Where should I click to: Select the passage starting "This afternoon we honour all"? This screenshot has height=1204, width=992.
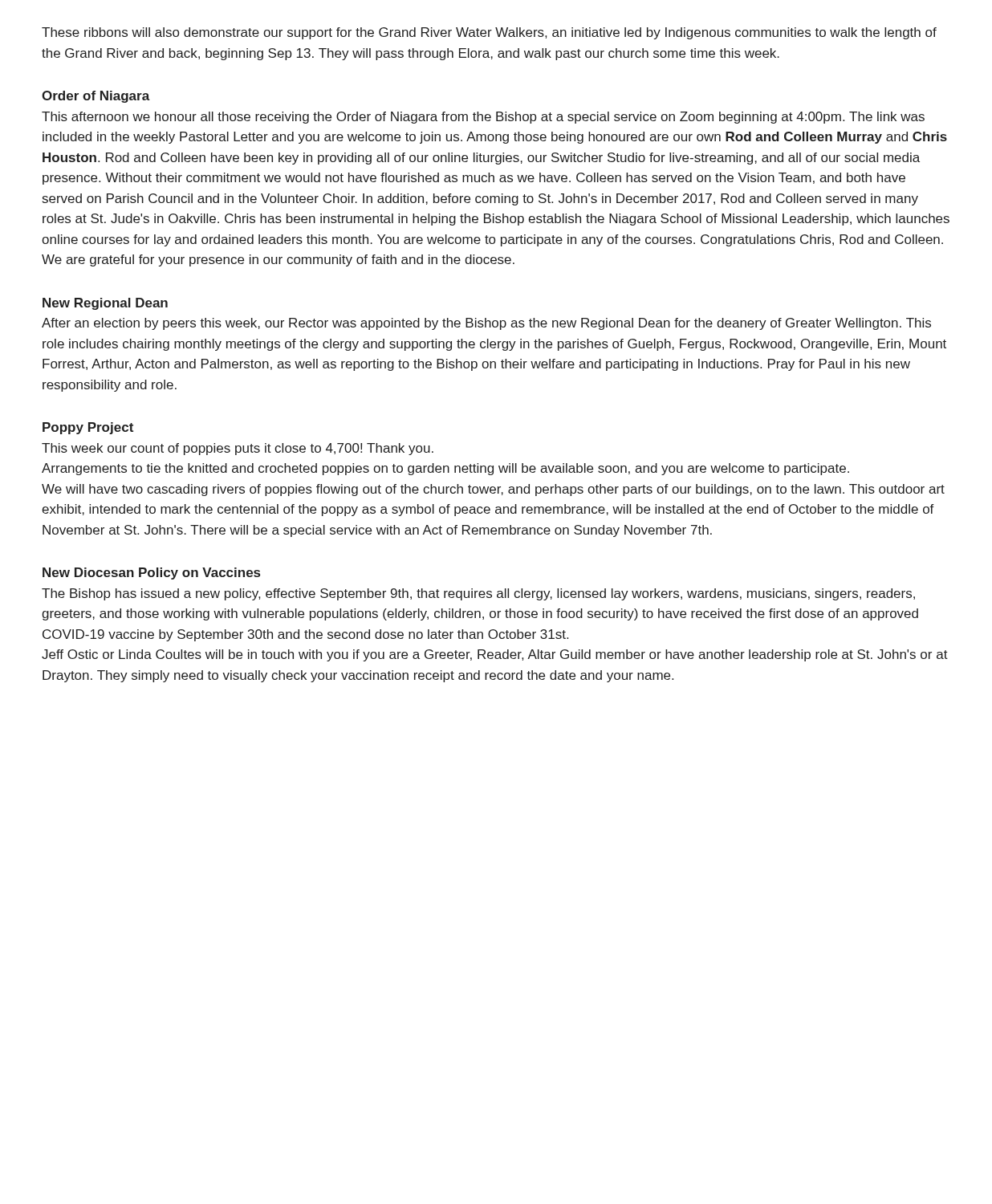click(x=496, y=188)
